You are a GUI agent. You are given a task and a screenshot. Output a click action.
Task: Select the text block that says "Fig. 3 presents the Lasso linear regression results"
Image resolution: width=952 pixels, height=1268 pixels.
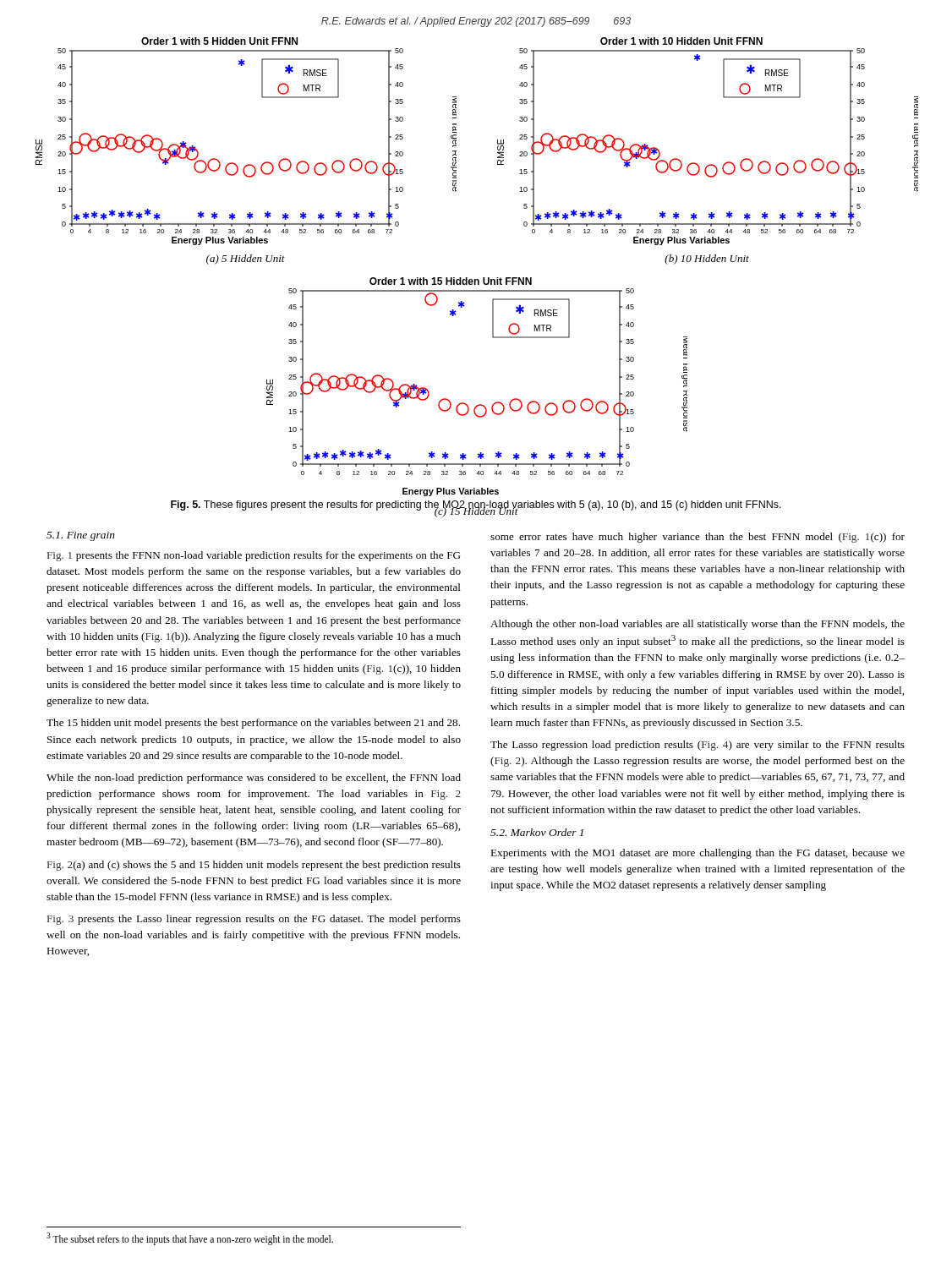[254, 935]
